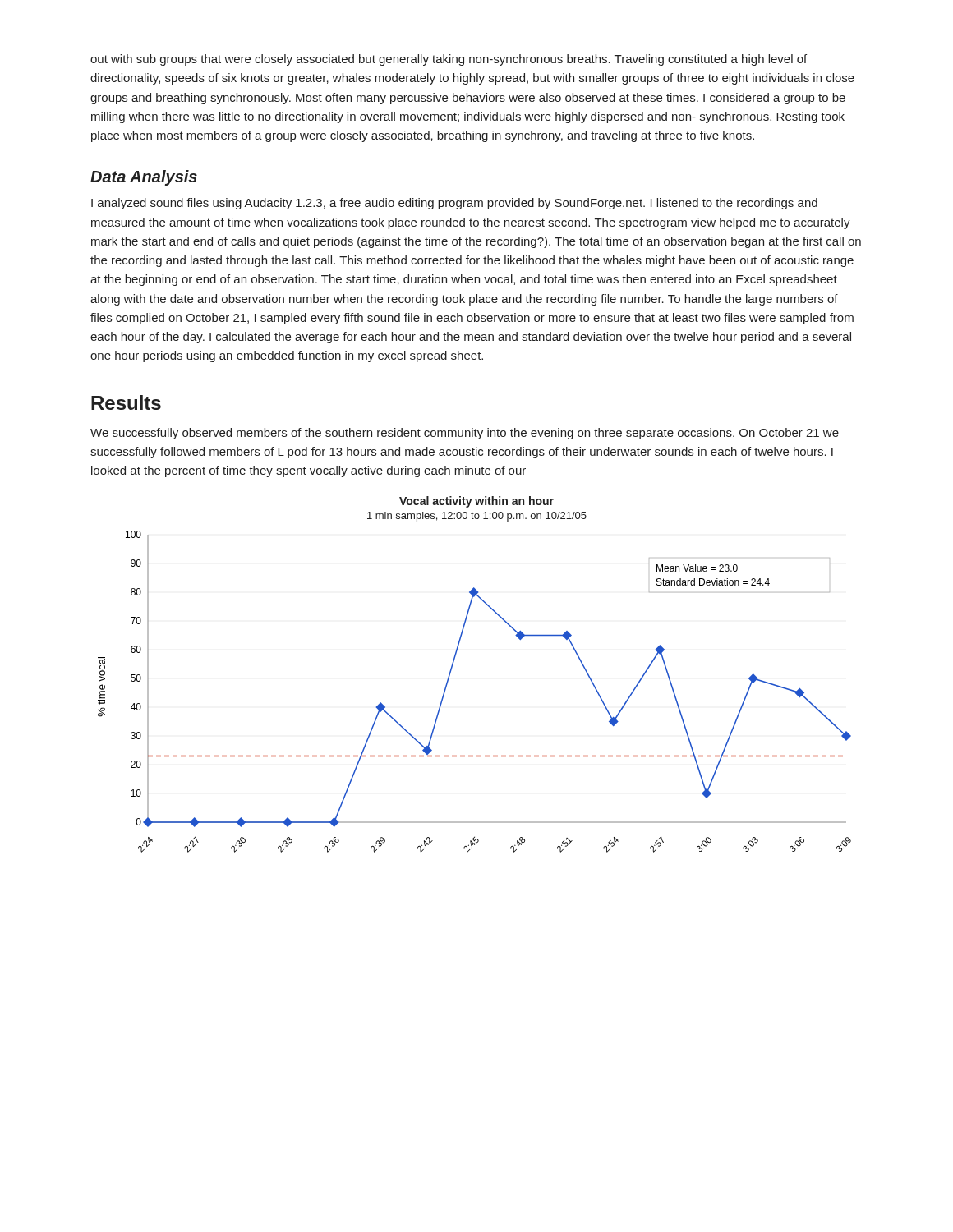Click on the caption with the text "Vocal activity within an hour 1 min"
This screenshot has width=953, height=1232.
coord(476,508)
